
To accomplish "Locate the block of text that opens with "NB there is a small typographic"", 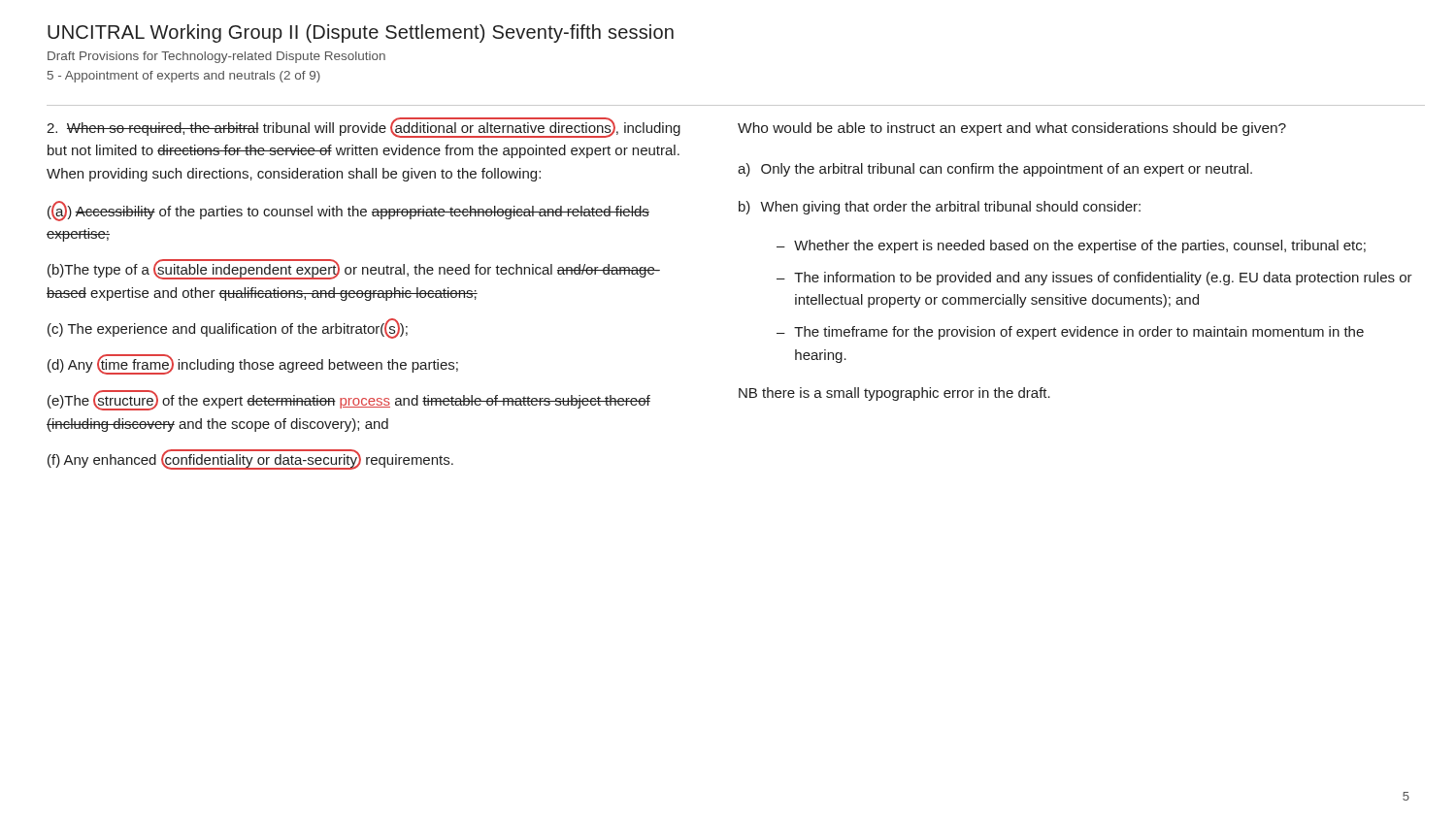I will coord(894,392).
